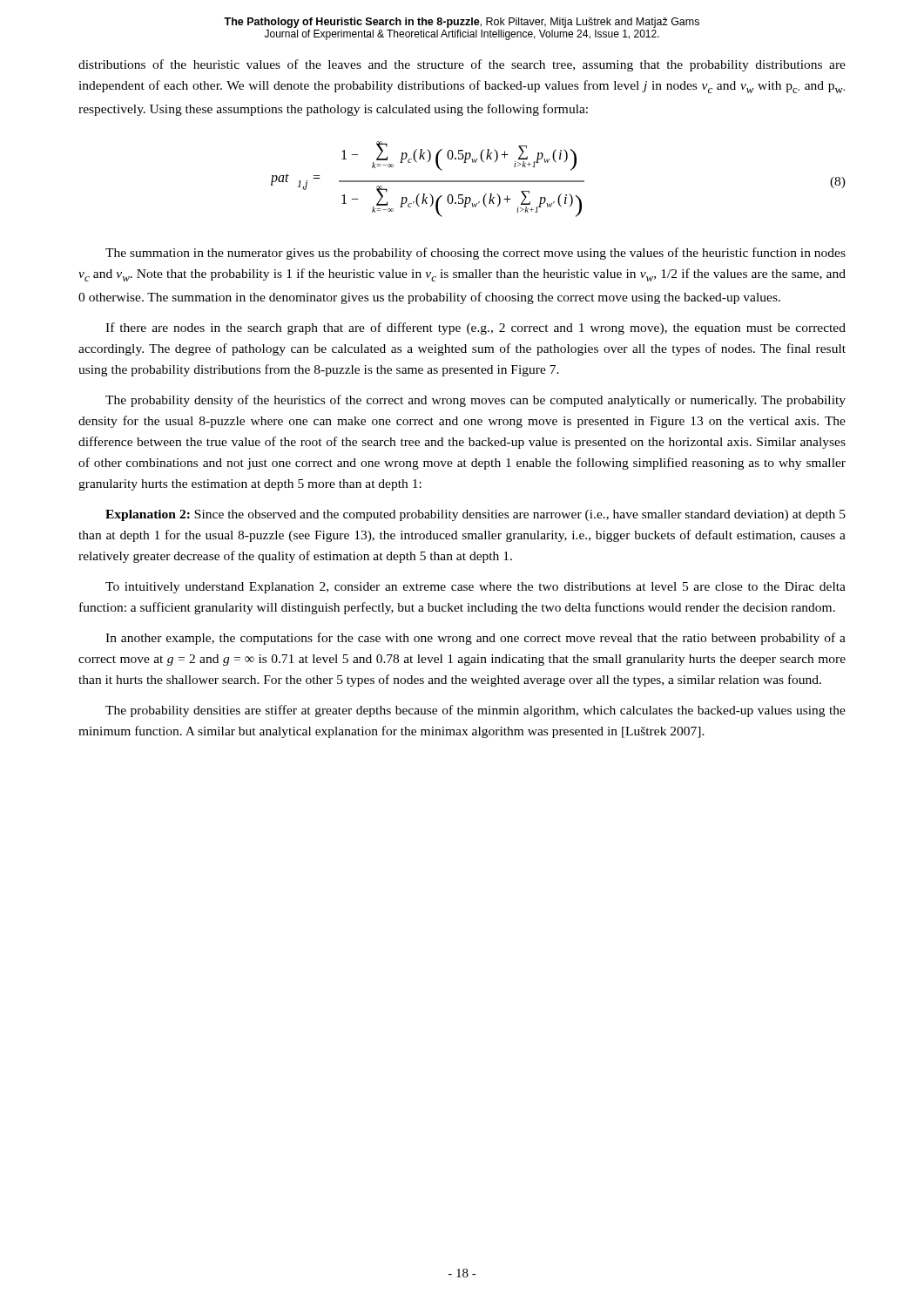The image size is (924, 1307).
Task: Select the block starting "pat 1,j = 1 − ∑ k=−∞ ∞"
Action: 558,181
